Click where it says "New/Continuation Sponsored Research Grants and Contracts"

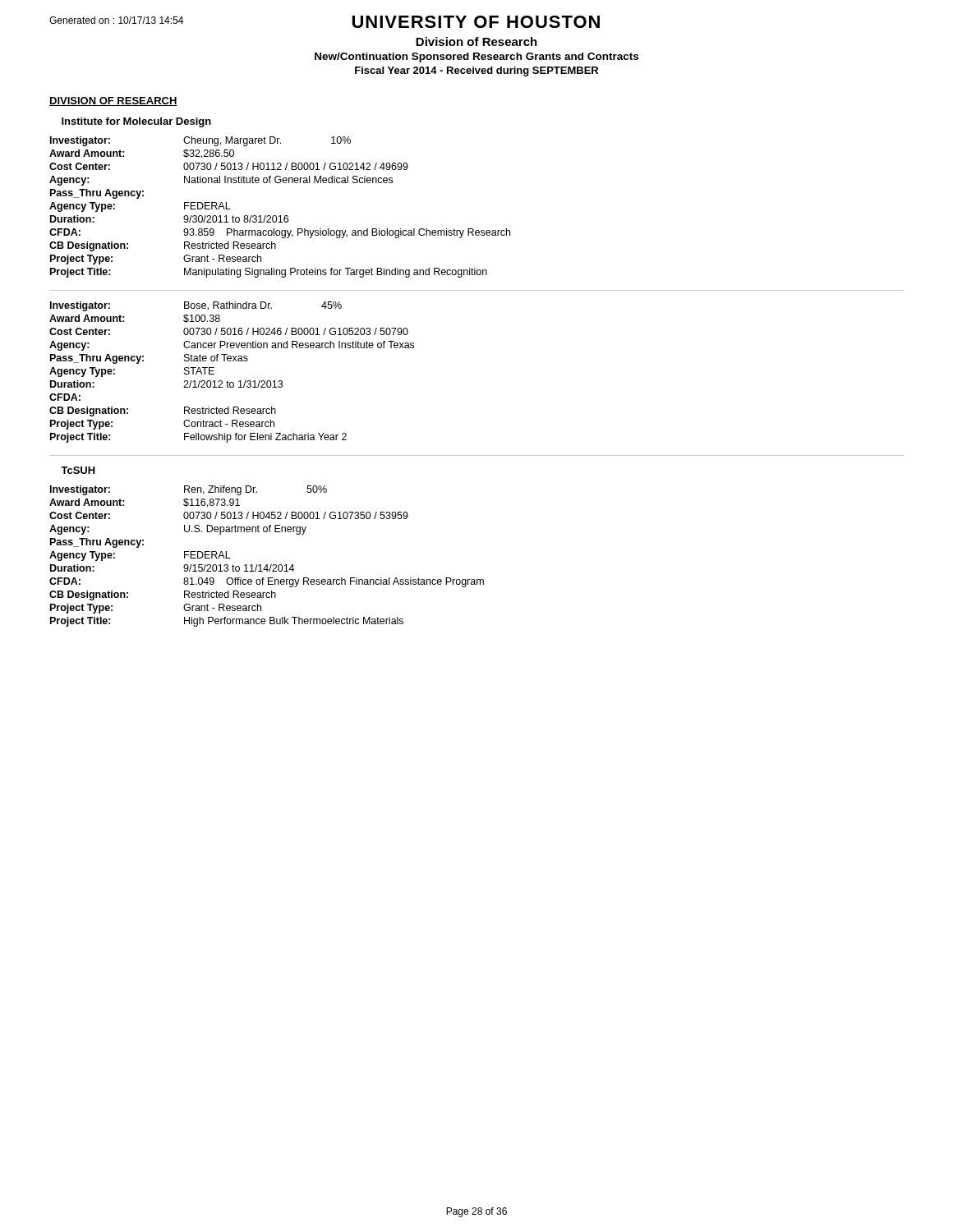(476, 56)
